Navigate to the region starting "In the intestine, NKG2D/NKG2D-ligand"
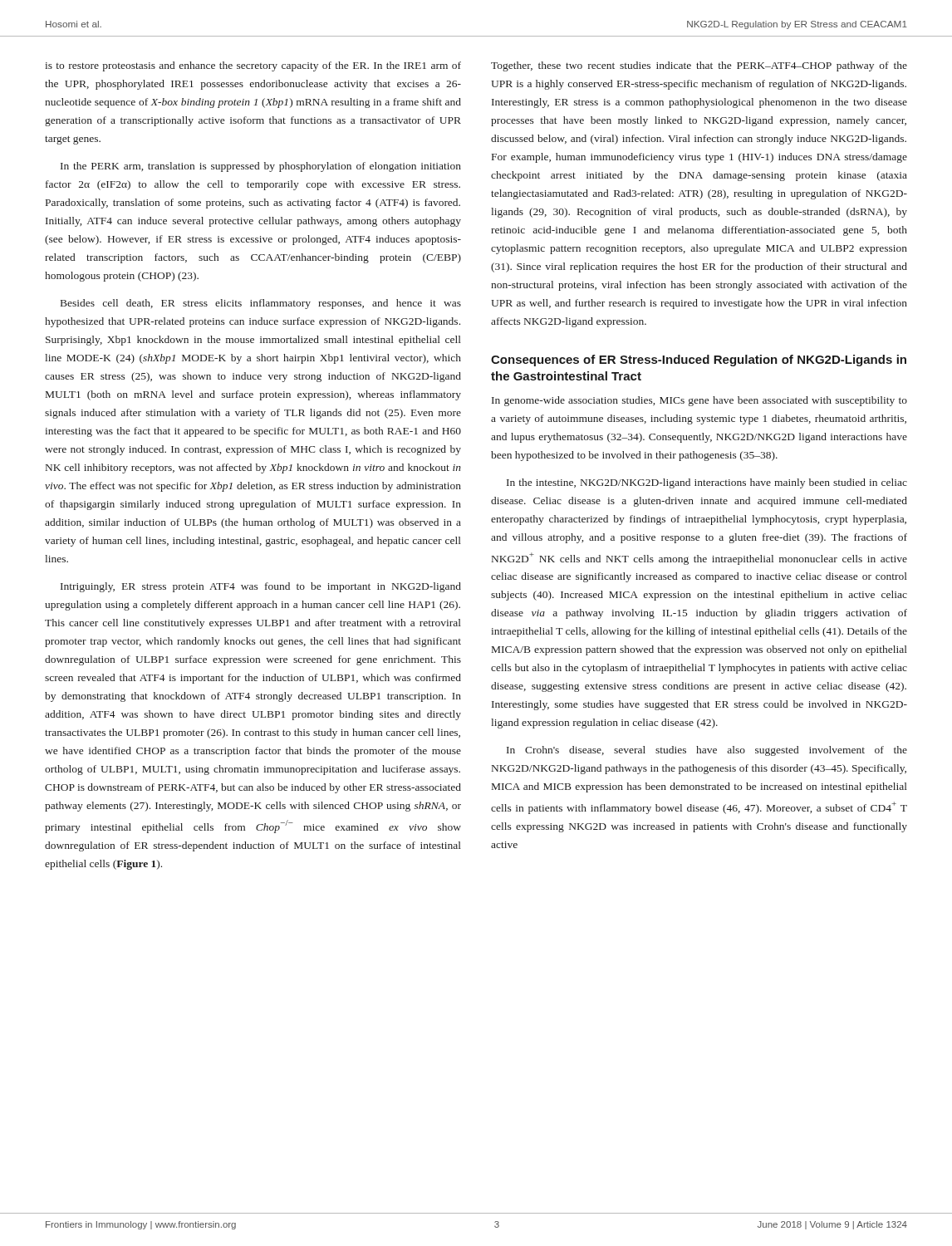952x1246 pixels. 699,602
